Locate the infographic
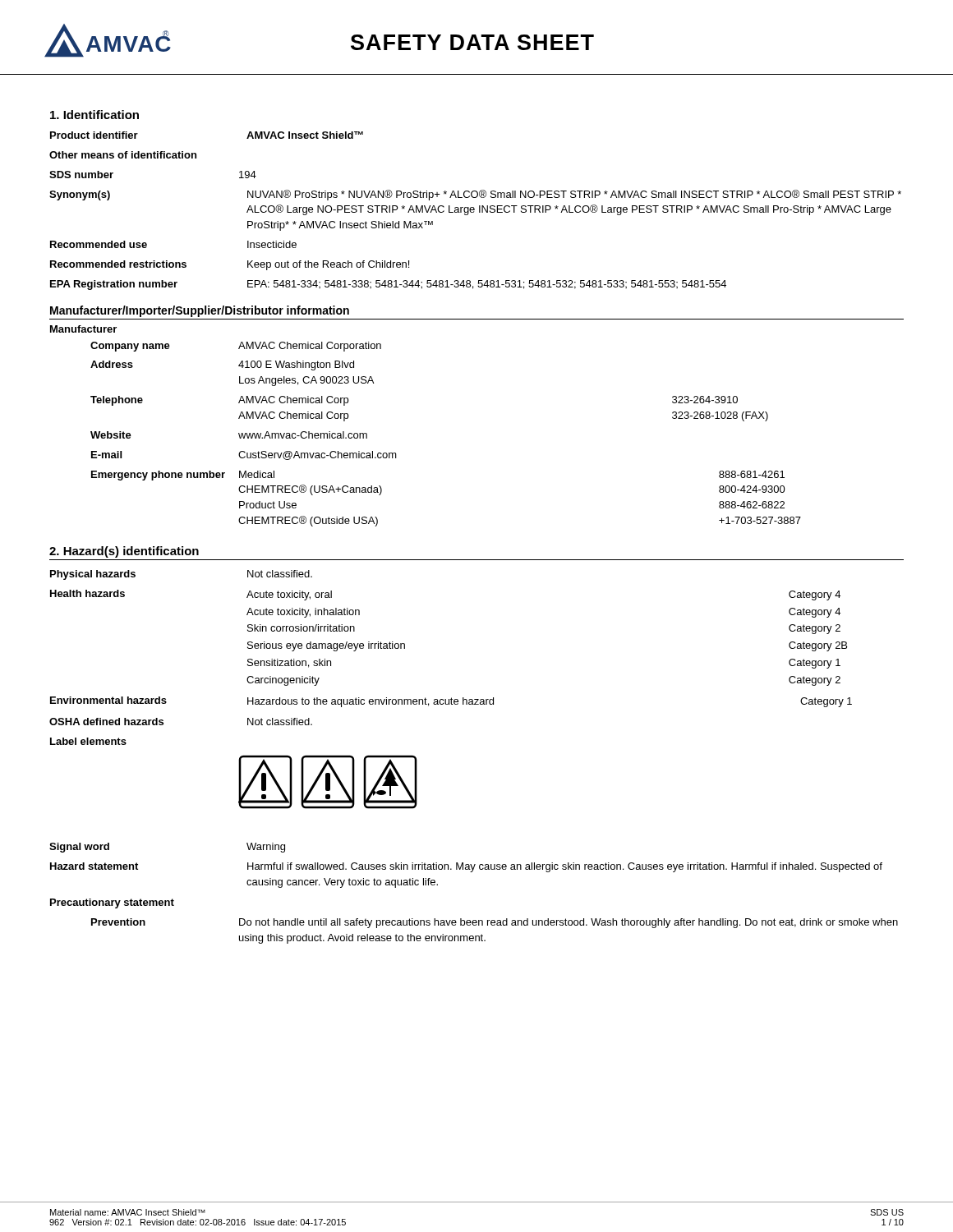This screenshot has width=953, height=1232. tap(571, 793)
